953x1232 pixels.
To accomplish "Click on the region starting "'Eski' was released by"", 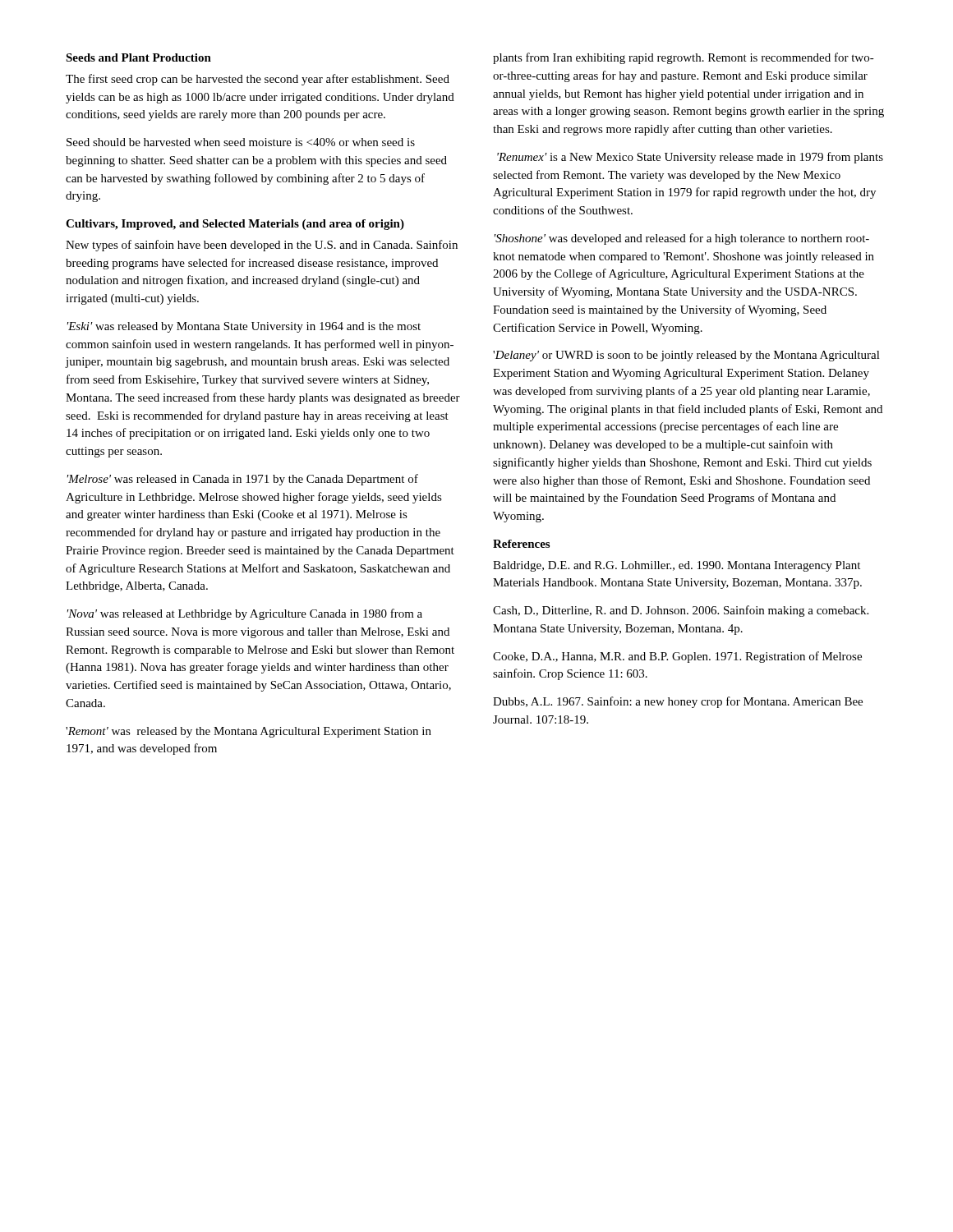I will click(x=263, y=389).
